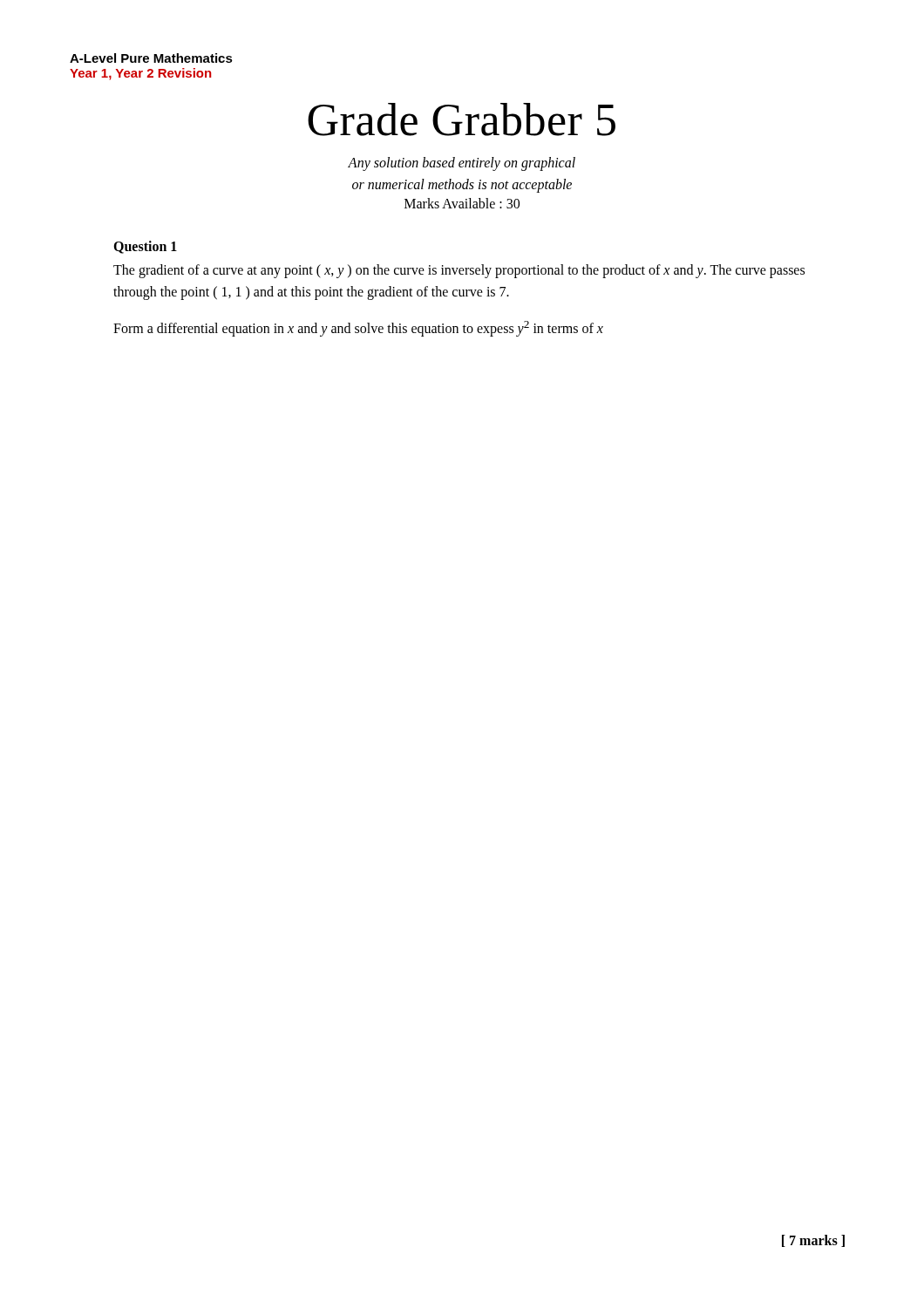
Task: Select the text block that says "Any solution based entirely"
Action: click(x=462, y=182)
